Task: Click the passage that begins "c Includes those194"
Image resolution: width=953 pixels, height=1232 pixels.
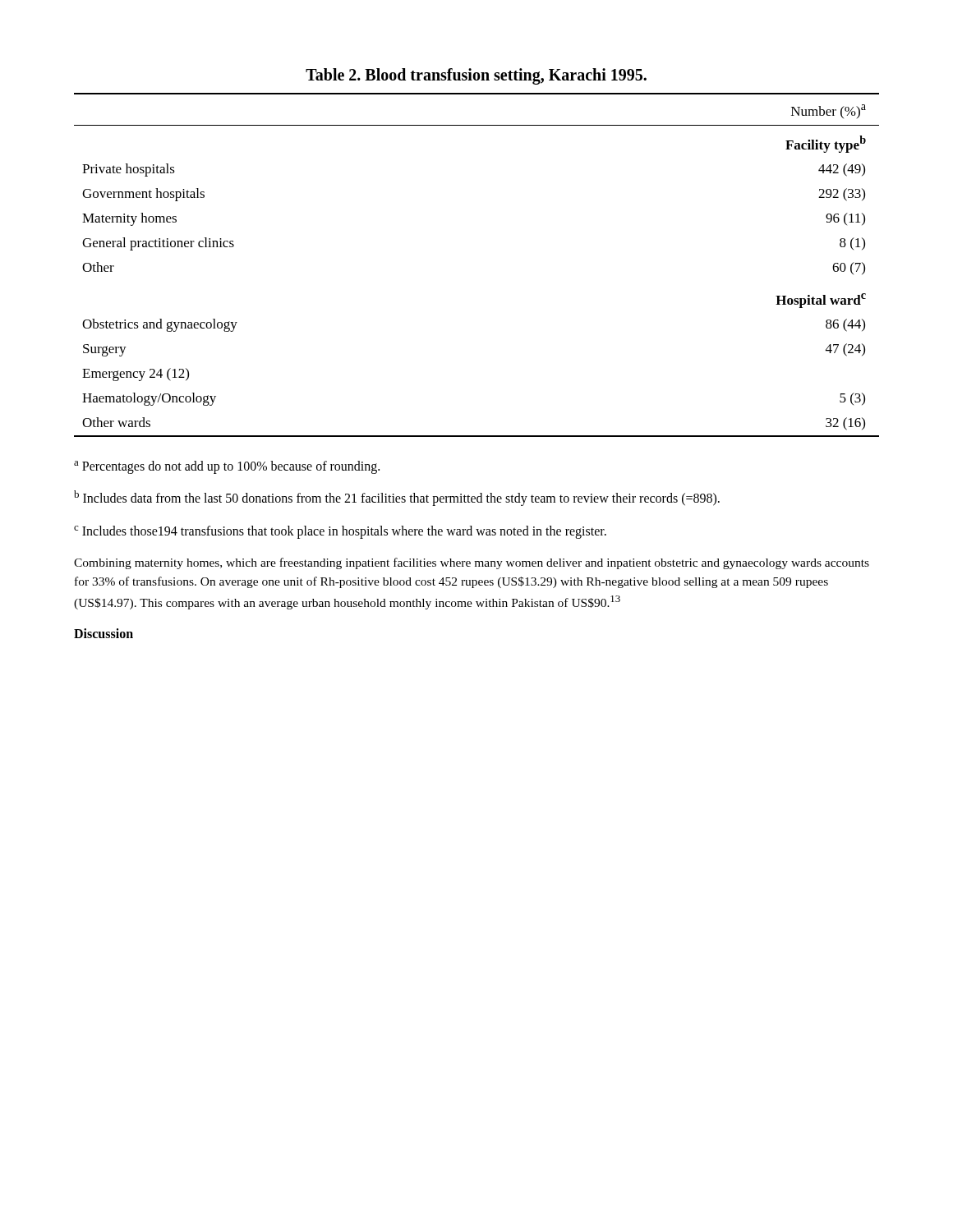Action: click(x=340, y=530)
